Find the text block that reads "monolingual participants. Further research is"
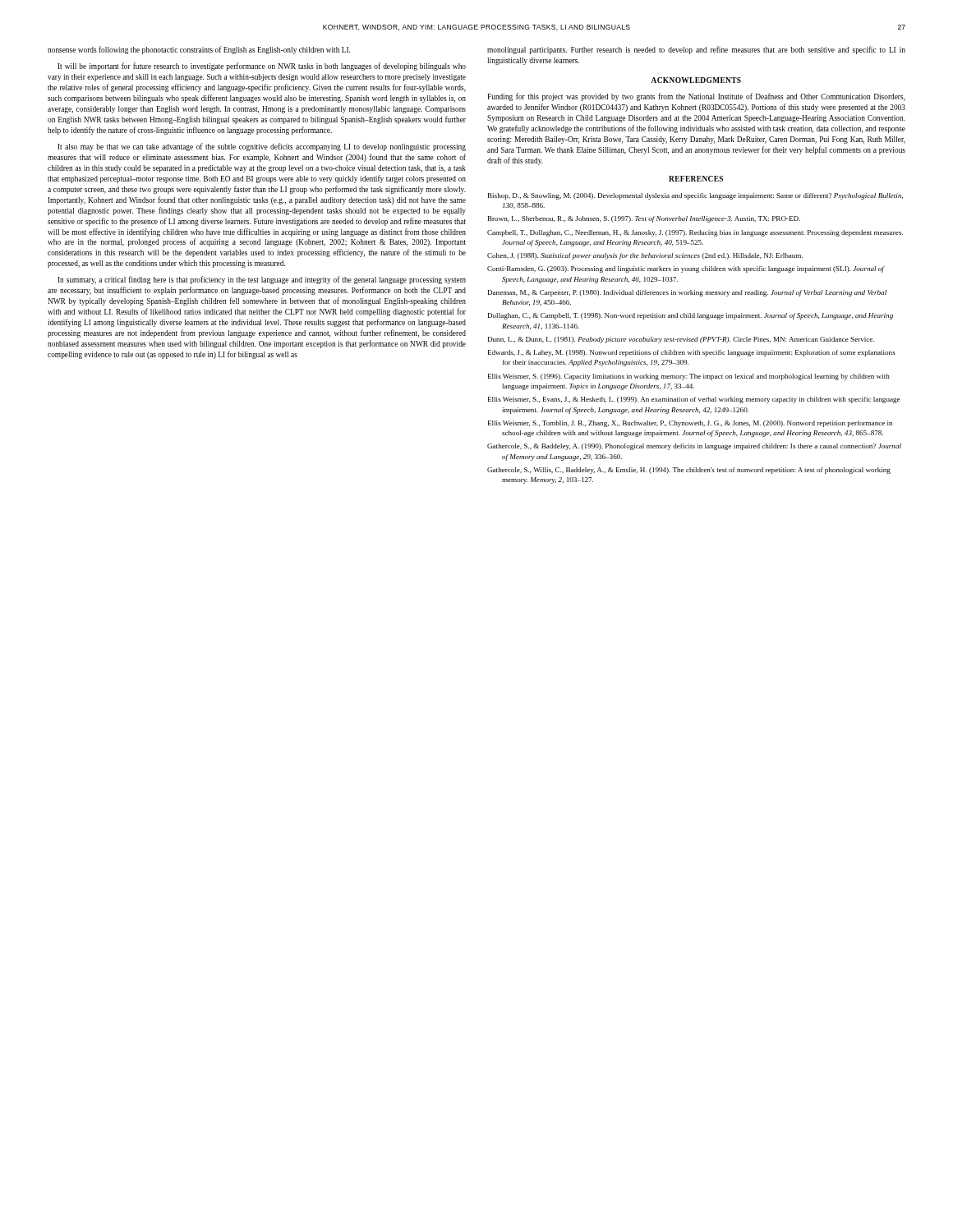Screen dimensions: 1232x953 click(x=696, y=56)
